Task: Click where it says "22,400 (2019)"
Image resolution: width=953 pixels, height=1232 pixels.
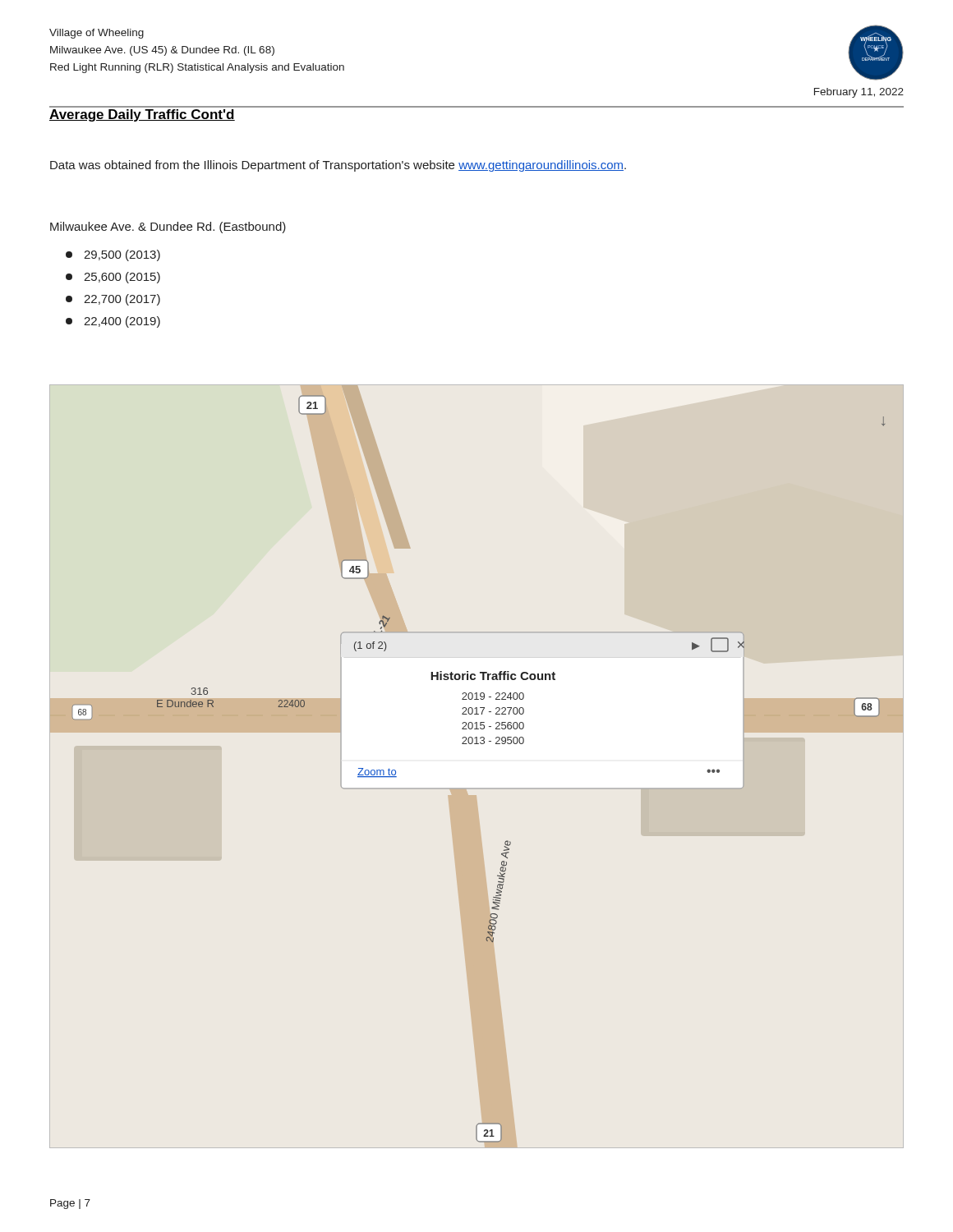Action: (113, 321)
